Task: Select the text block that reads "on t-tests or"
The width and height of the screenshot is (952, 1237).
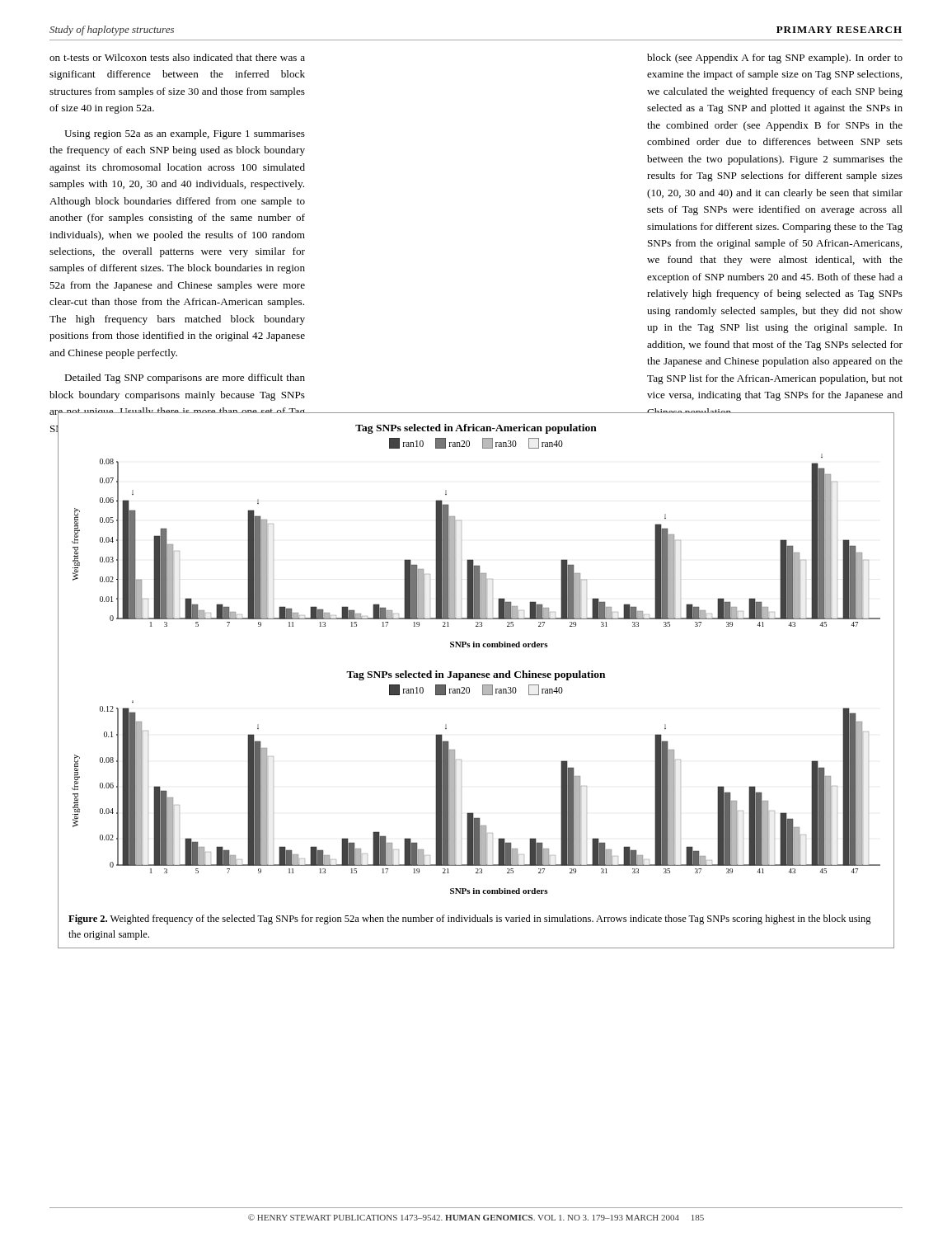Action: (x=177, y=243)
